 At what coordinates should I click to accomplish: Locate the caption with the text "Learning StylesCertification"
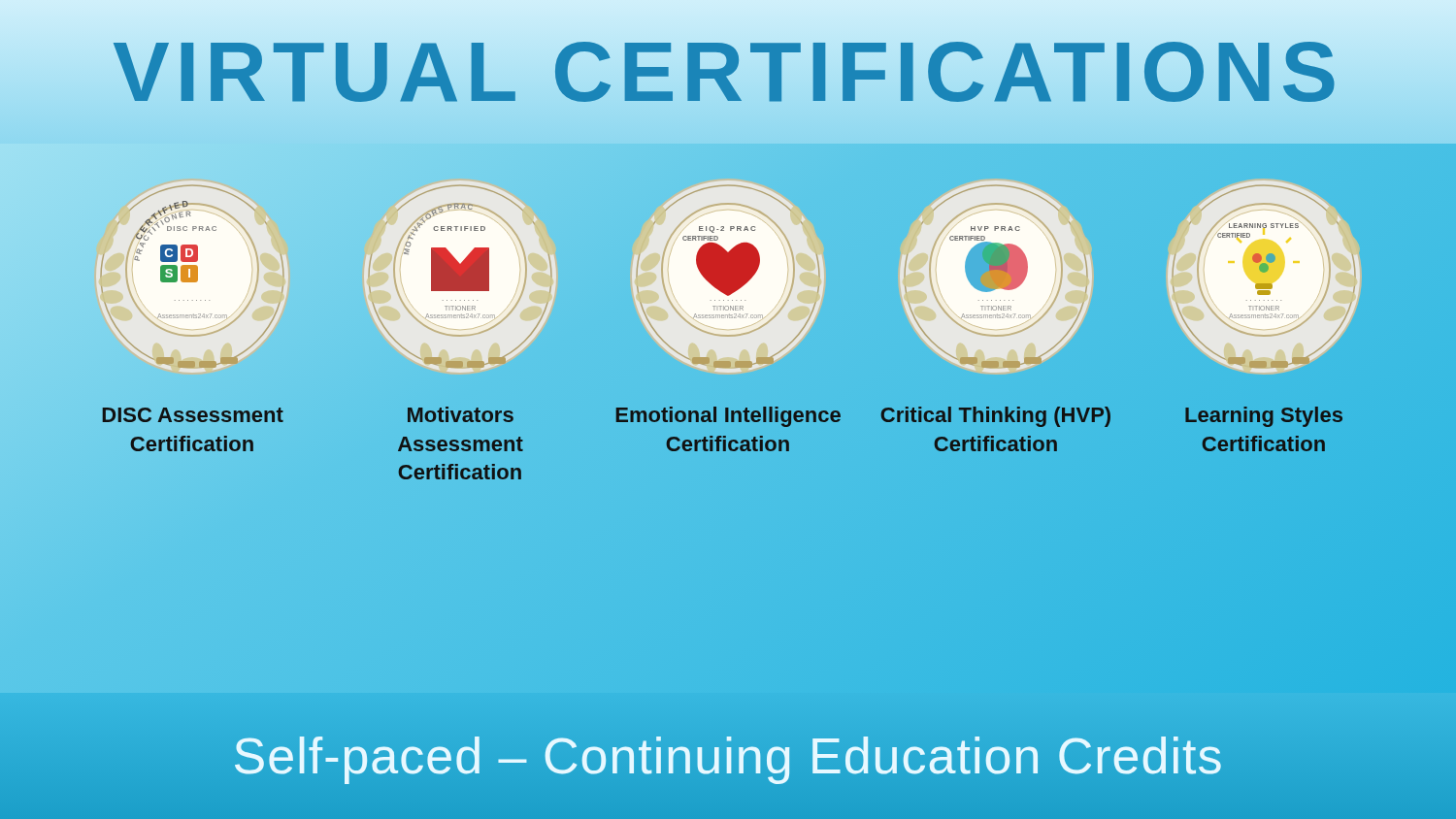pyautogui.click(x=1264, y=429)
